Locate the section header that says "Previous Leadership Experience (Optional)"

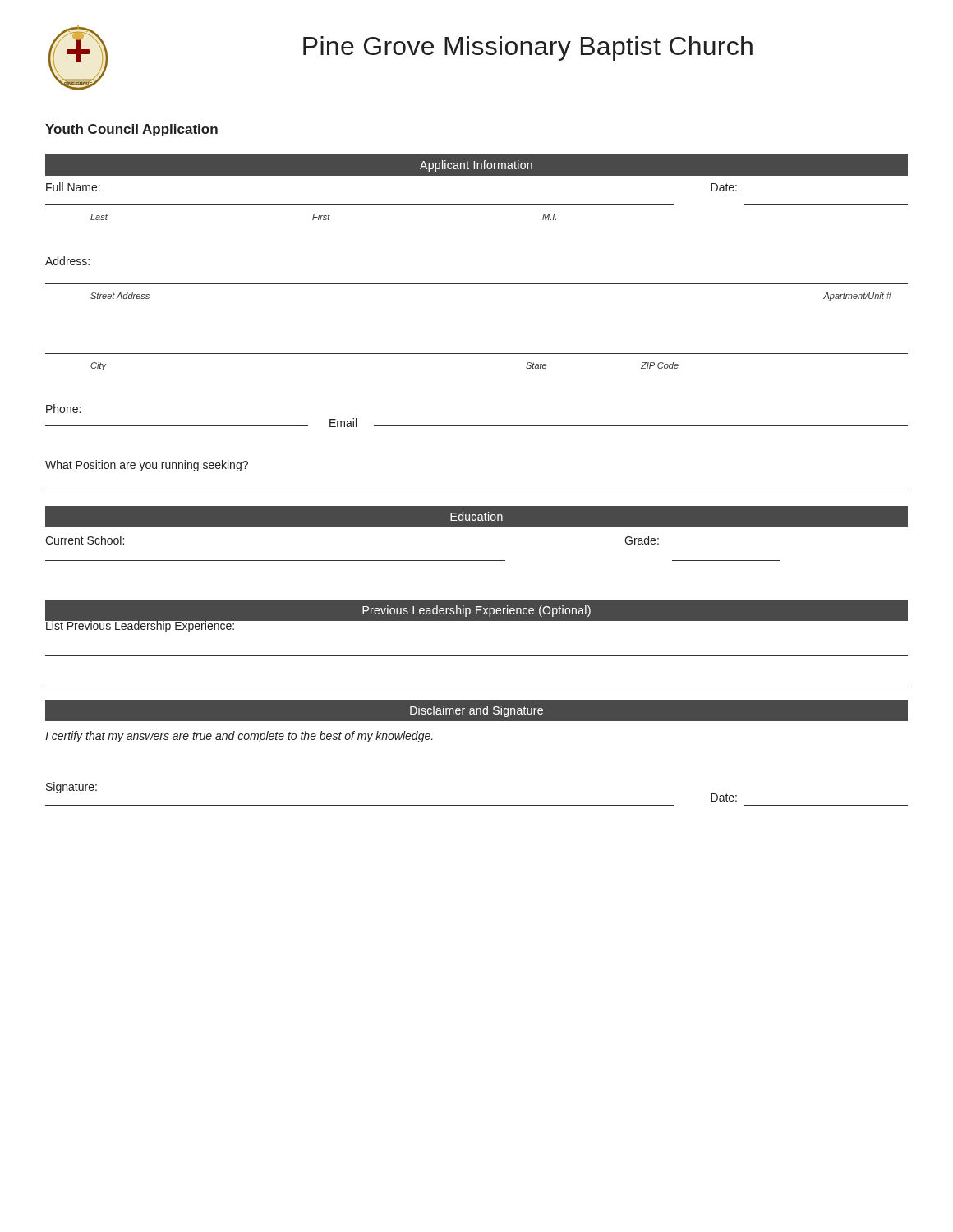[x=476, y=610]
